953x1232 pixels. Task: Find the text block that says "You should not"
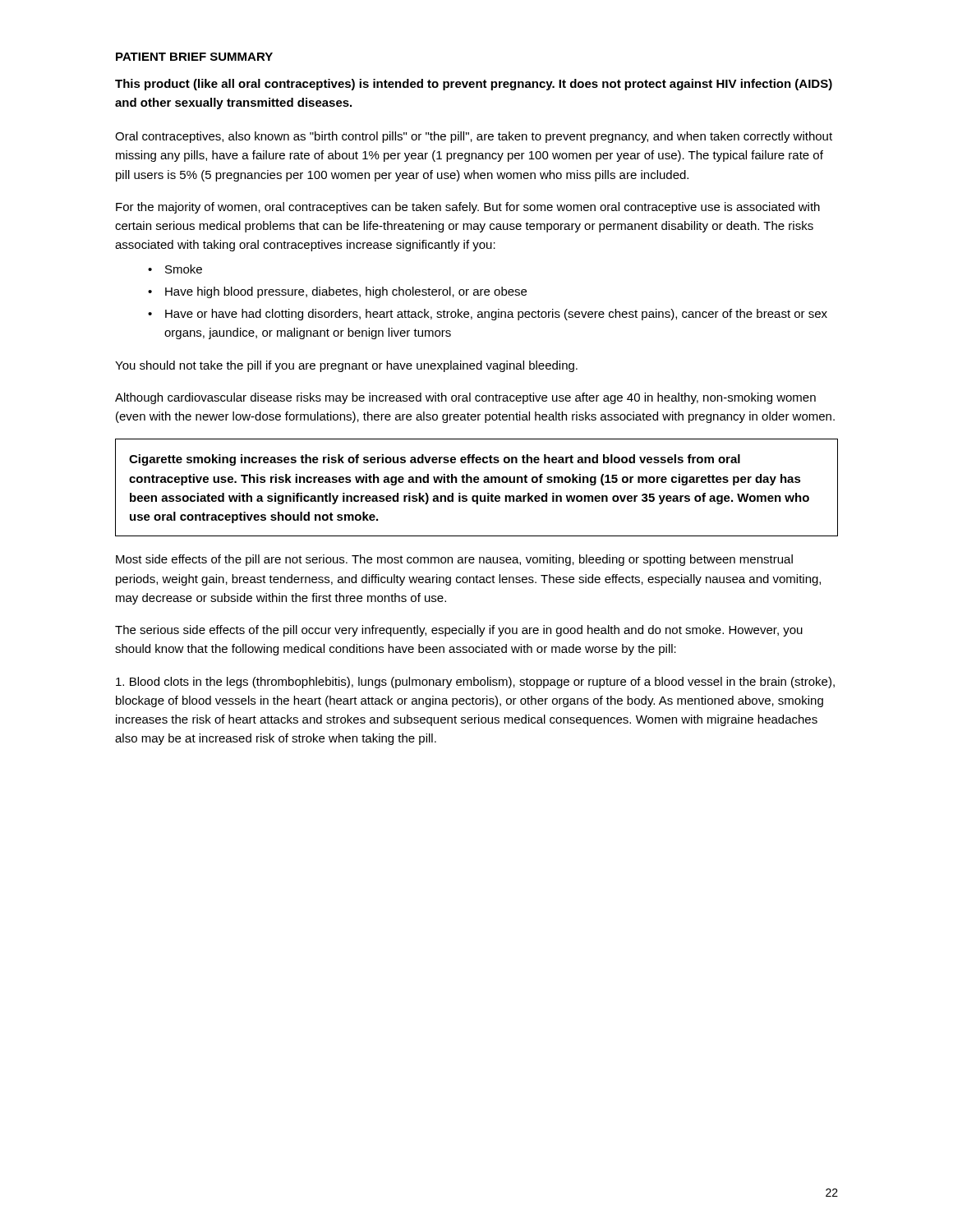pyautogui.click(x=347, y=365)
